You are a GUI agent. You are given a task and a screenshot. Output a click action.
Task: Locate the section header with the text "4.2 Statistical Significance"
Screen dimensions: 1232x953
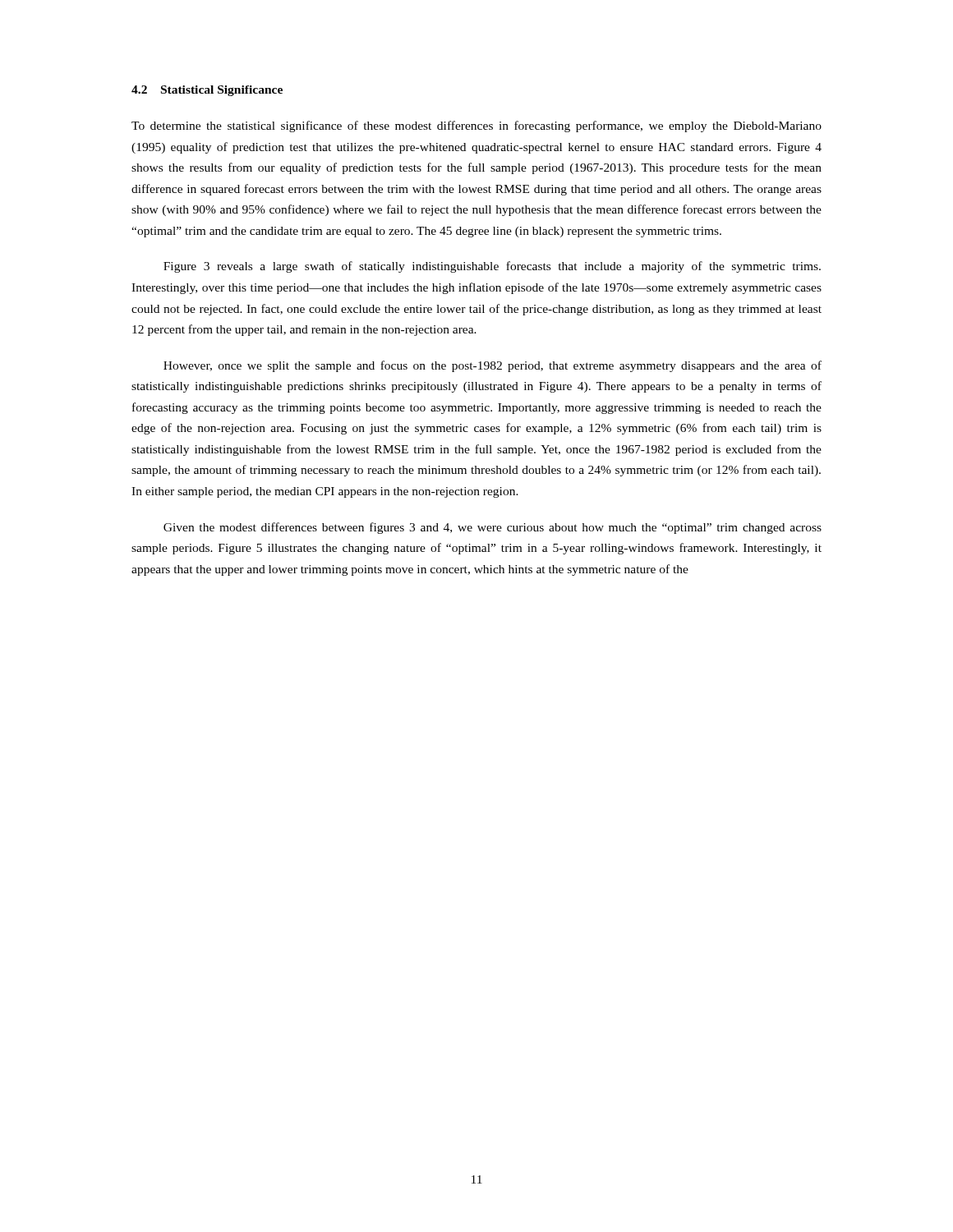pos(207,89)
